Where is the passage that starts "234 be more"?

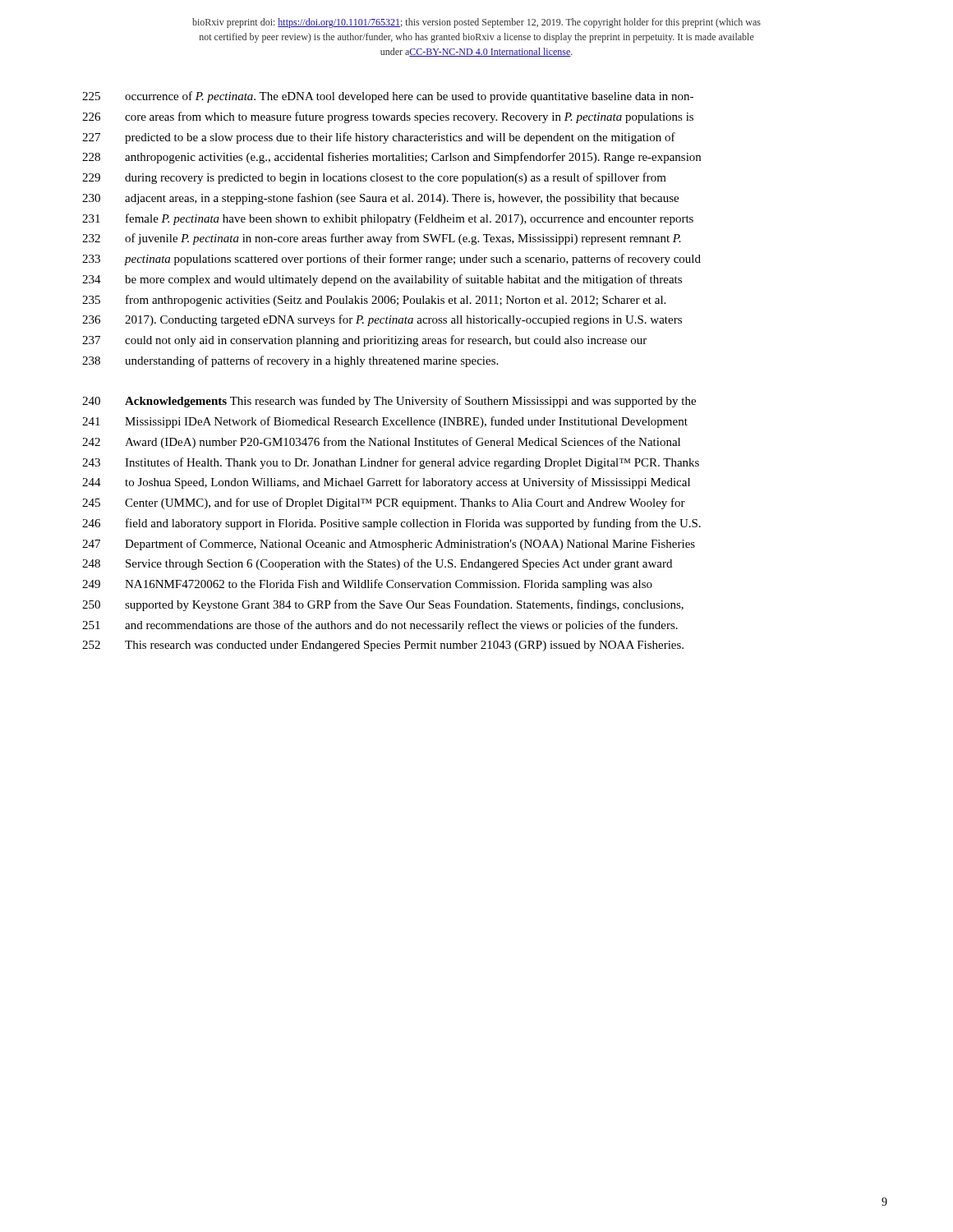(x=485, y=279)
